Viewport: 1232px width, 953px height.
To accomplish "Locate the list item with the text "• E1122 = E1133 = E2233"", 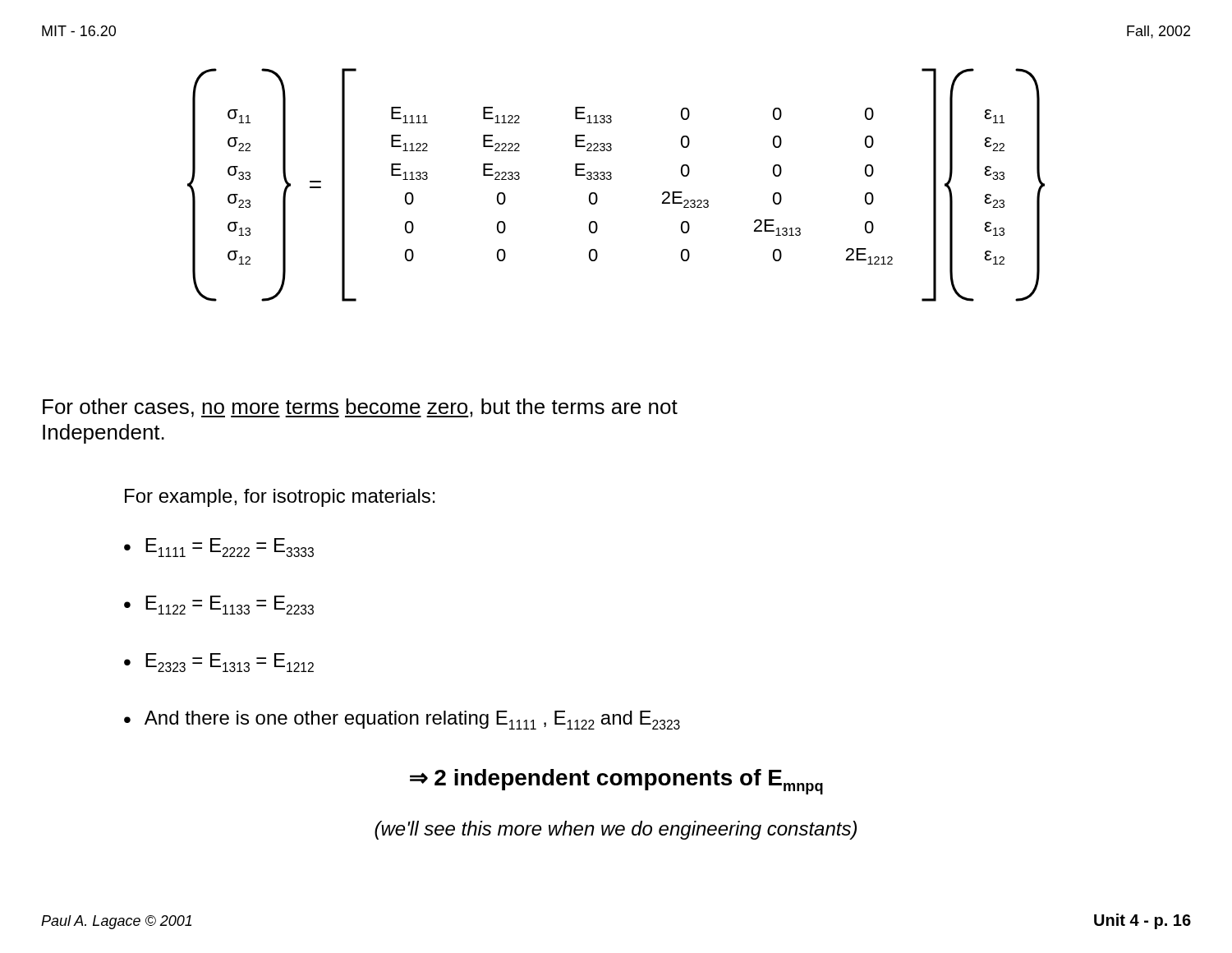I will (219, 605).
